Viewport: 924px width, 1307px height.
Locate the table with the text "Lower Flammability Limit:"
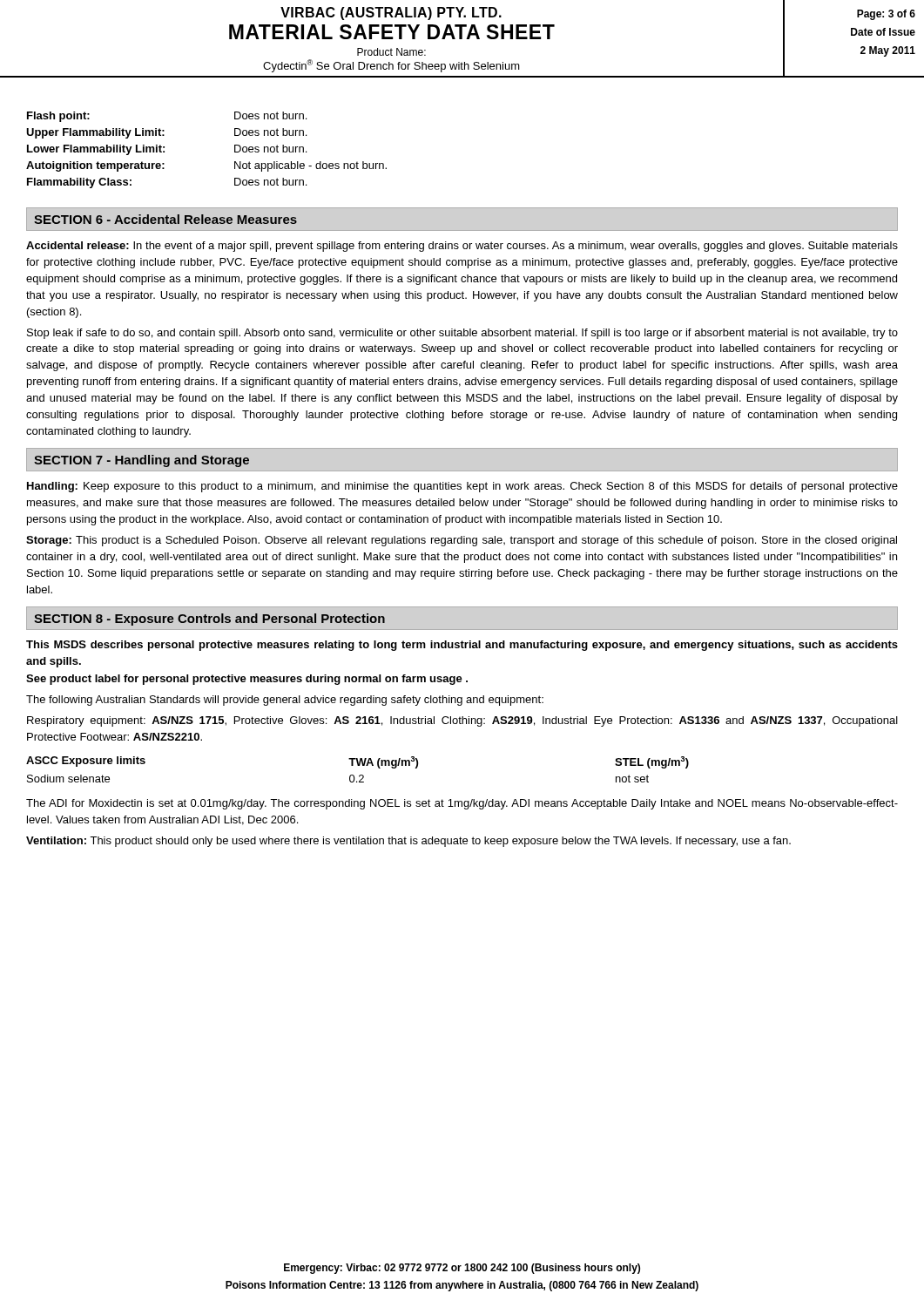pyautogui.click(x=462, y=149)
